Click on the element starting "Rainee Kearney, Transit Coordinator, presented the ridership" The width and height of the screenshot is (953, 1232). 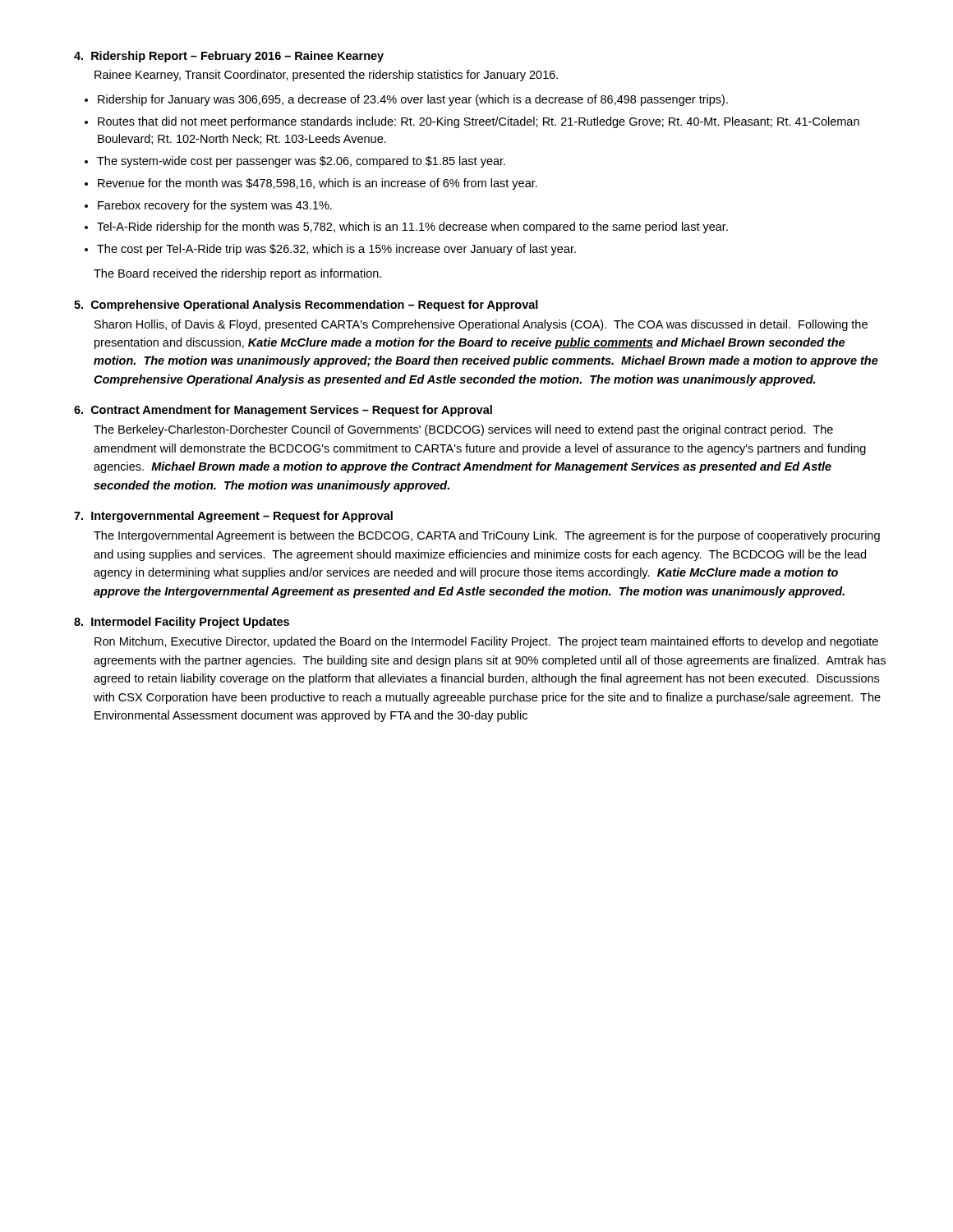[326, 75]
